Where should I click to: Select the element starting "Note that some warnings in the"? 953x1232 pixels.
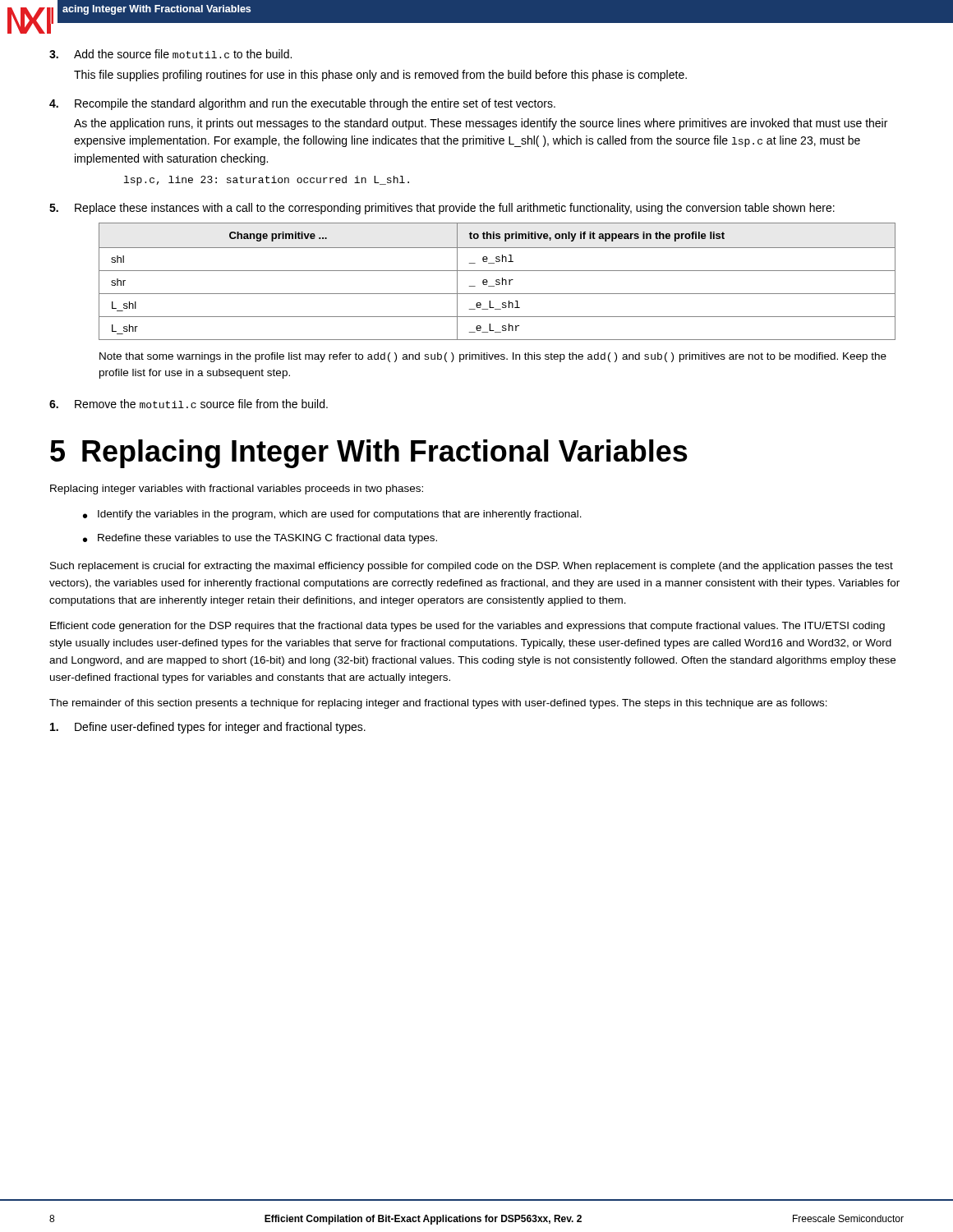(493, 364)
